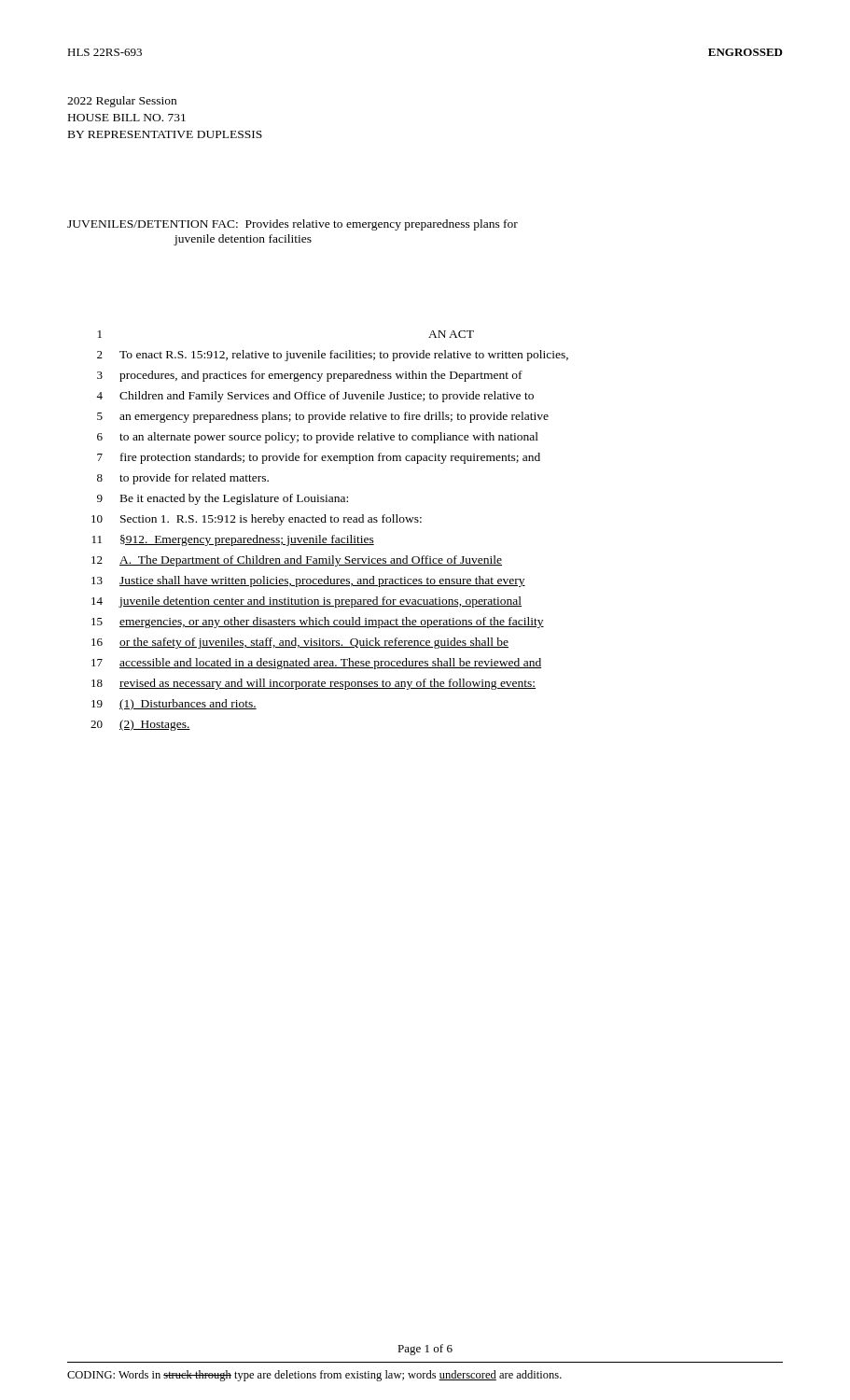Click the passage that begins "17 accessible and located"
Screen dimensions: 1400x850
425,663
